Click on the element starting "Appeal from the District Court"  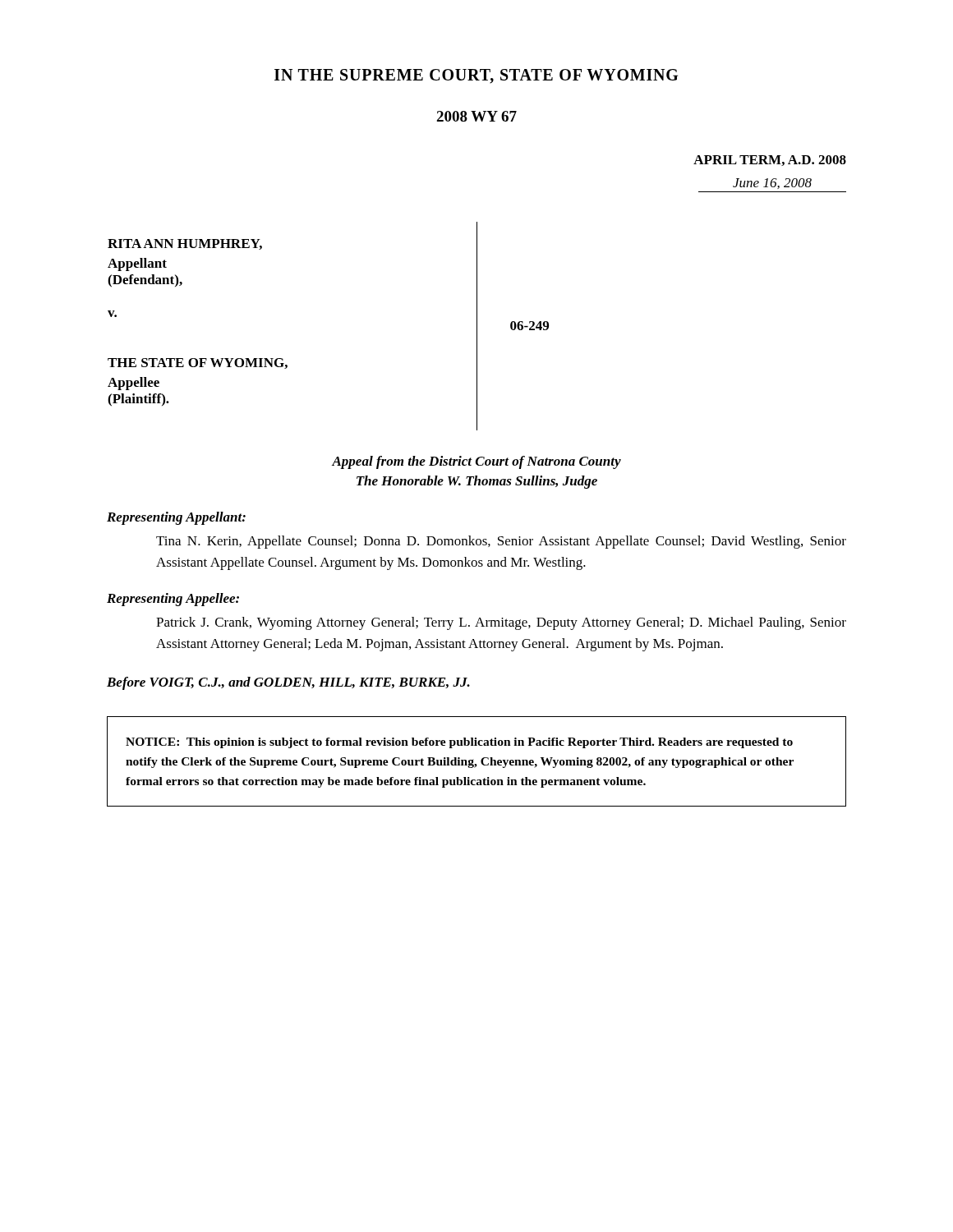[476, 471]
